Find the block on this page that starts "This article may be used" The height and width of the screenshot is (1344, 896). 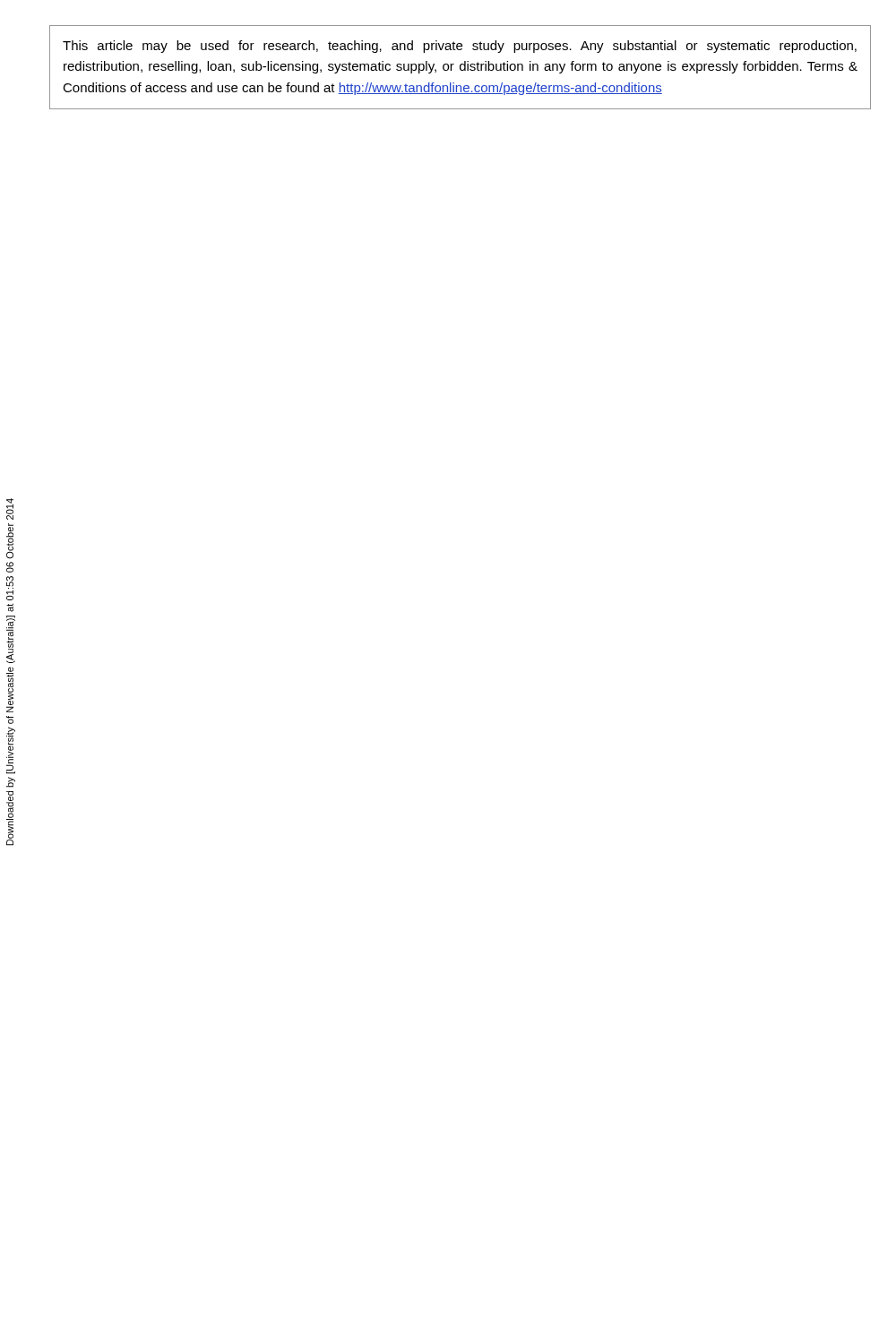[x=460, y=66]
